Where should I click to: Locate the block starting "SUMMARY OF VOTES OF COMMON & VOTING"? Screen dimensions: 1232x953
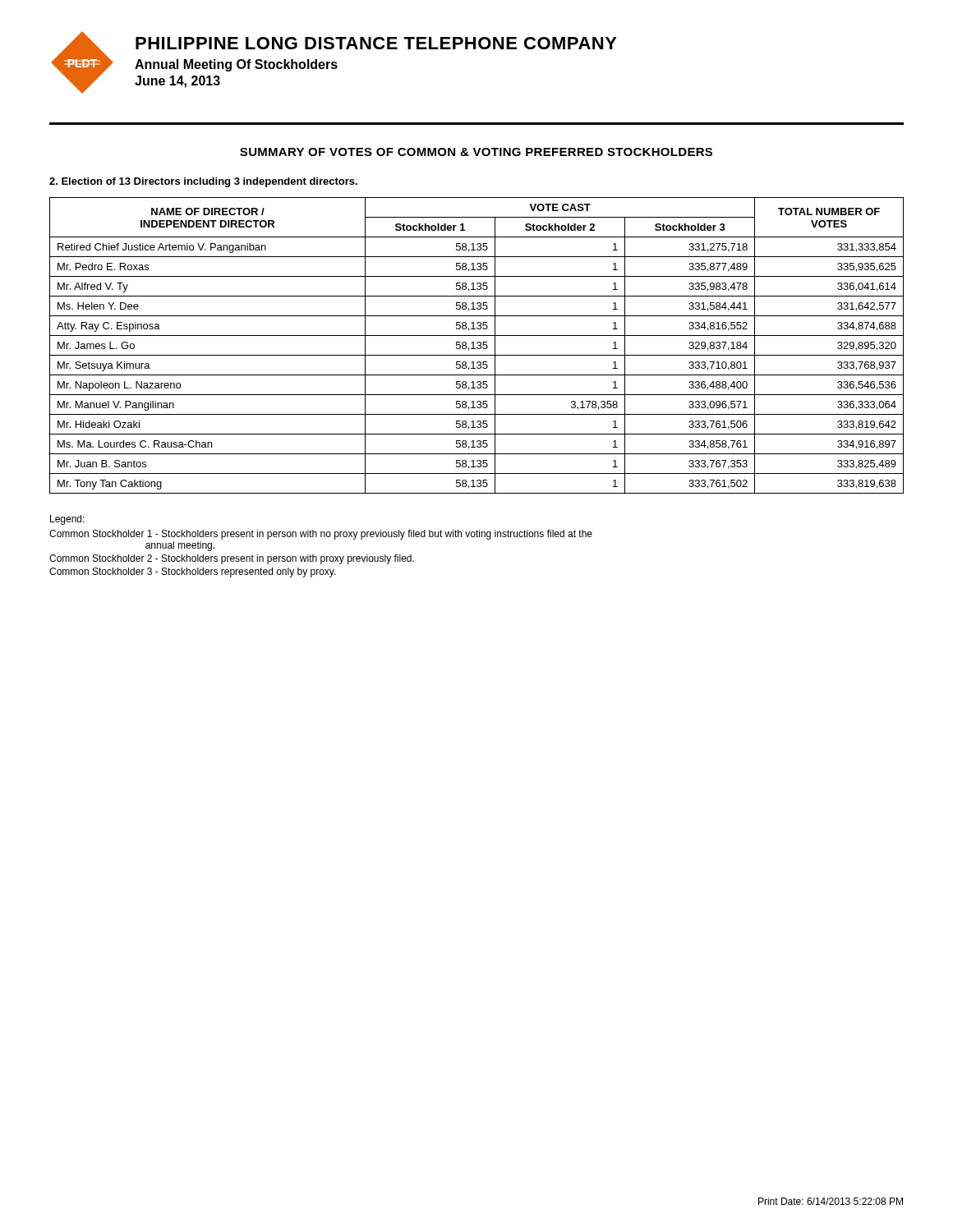476,152
